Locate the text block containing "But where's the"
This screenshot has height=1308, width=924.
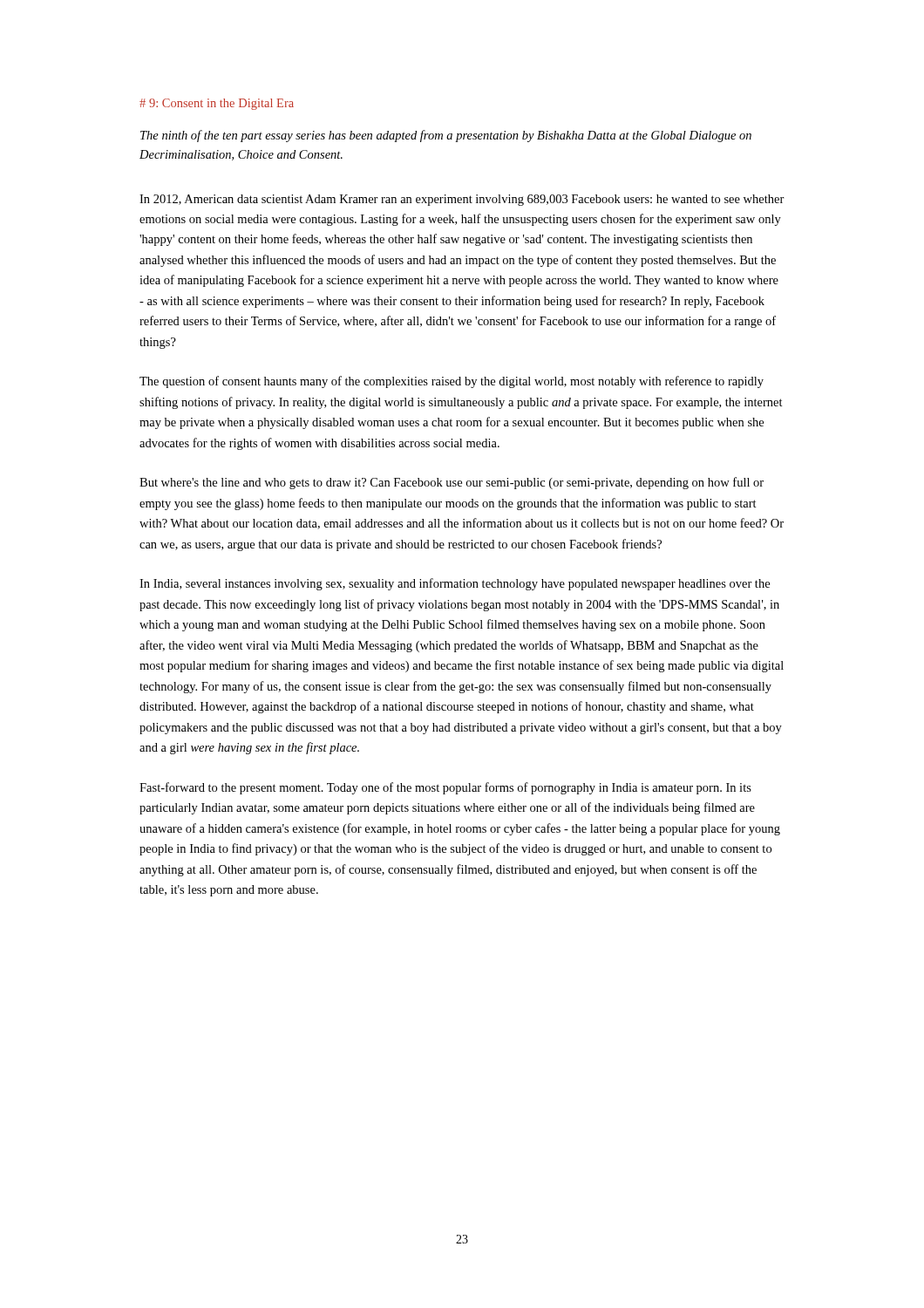pos(462,513)
